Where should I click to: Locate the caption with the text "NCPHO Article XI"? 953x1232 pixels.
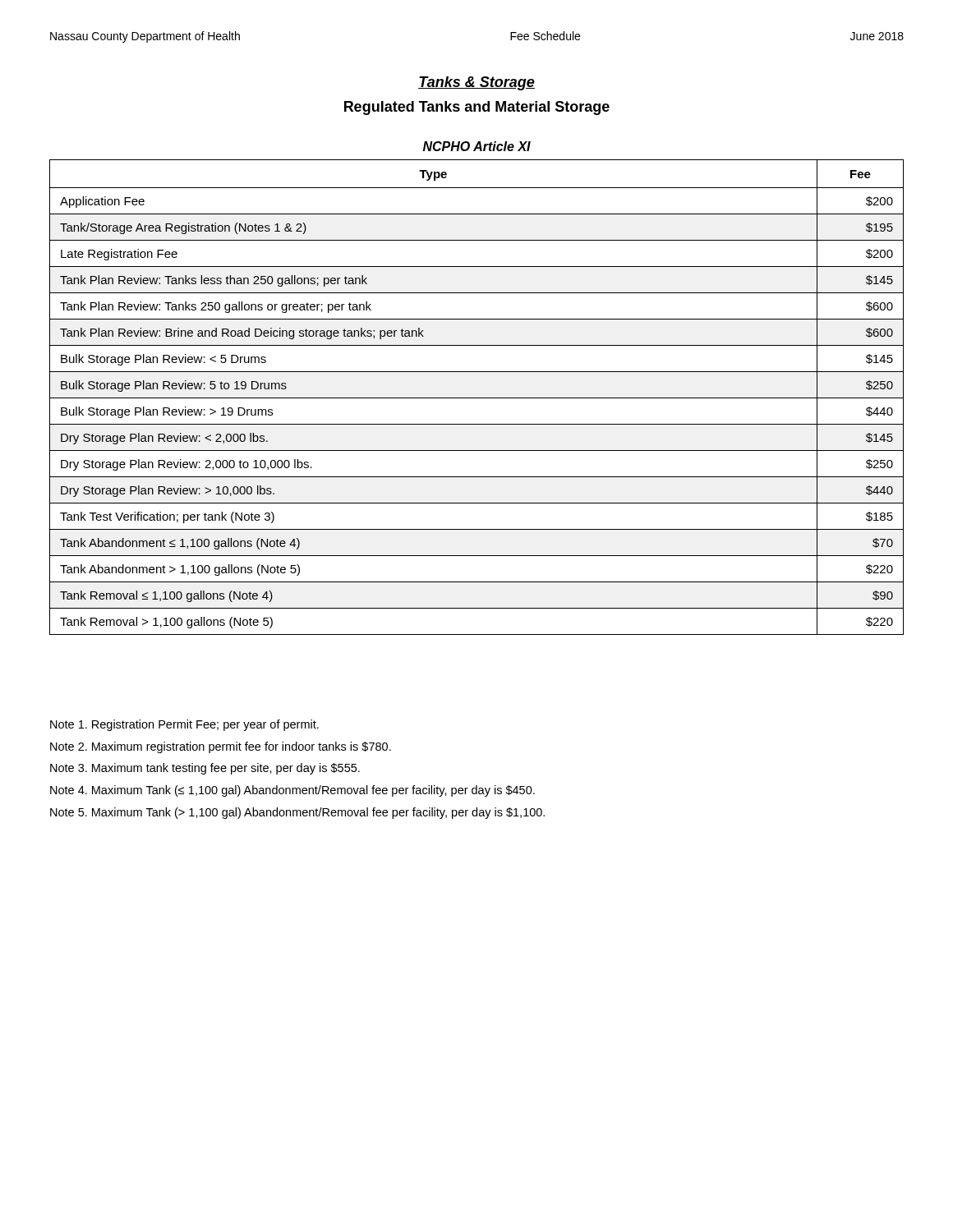click(476, 147)
